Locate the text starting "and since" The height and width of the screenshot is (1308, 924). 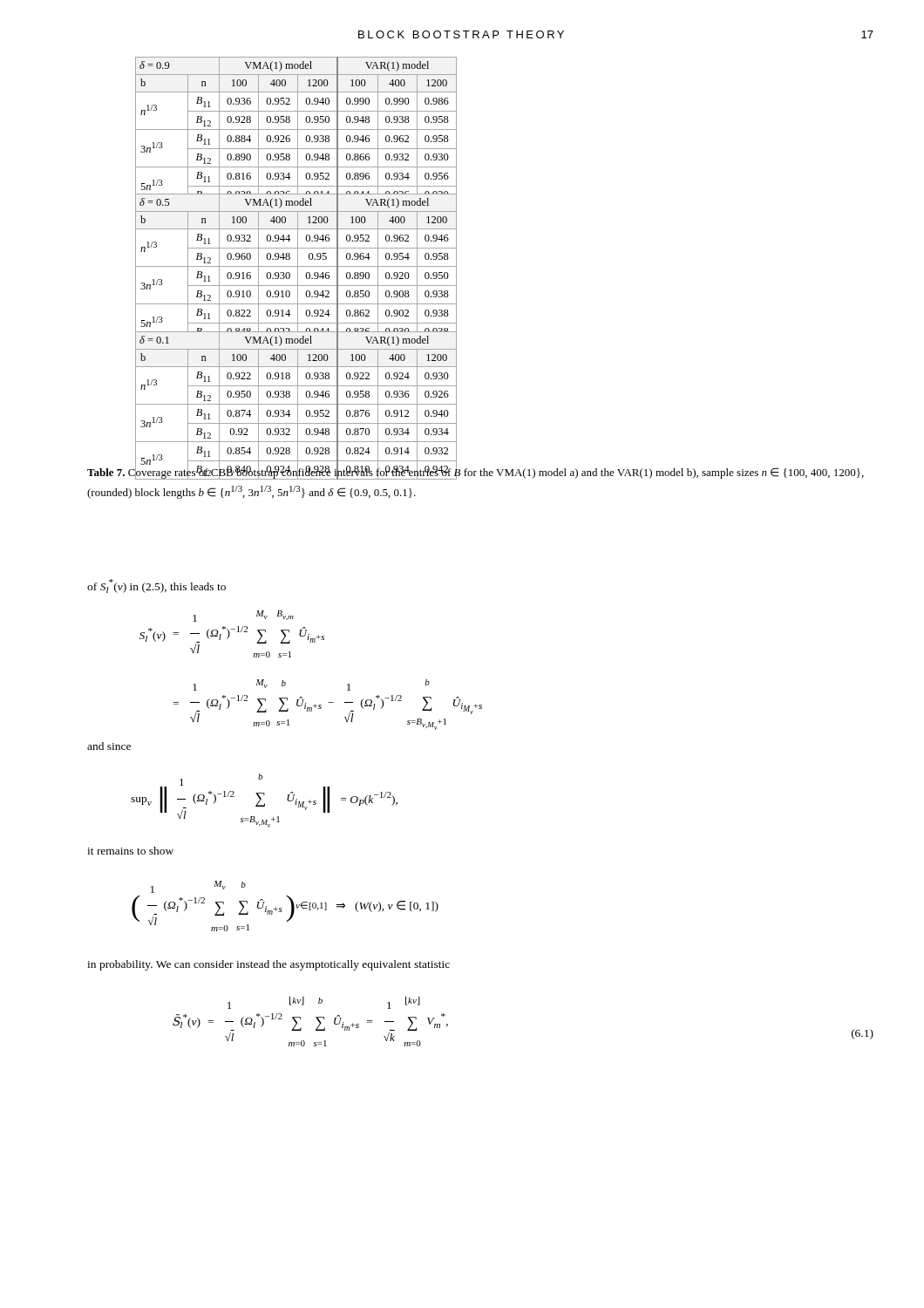point(109,746)
